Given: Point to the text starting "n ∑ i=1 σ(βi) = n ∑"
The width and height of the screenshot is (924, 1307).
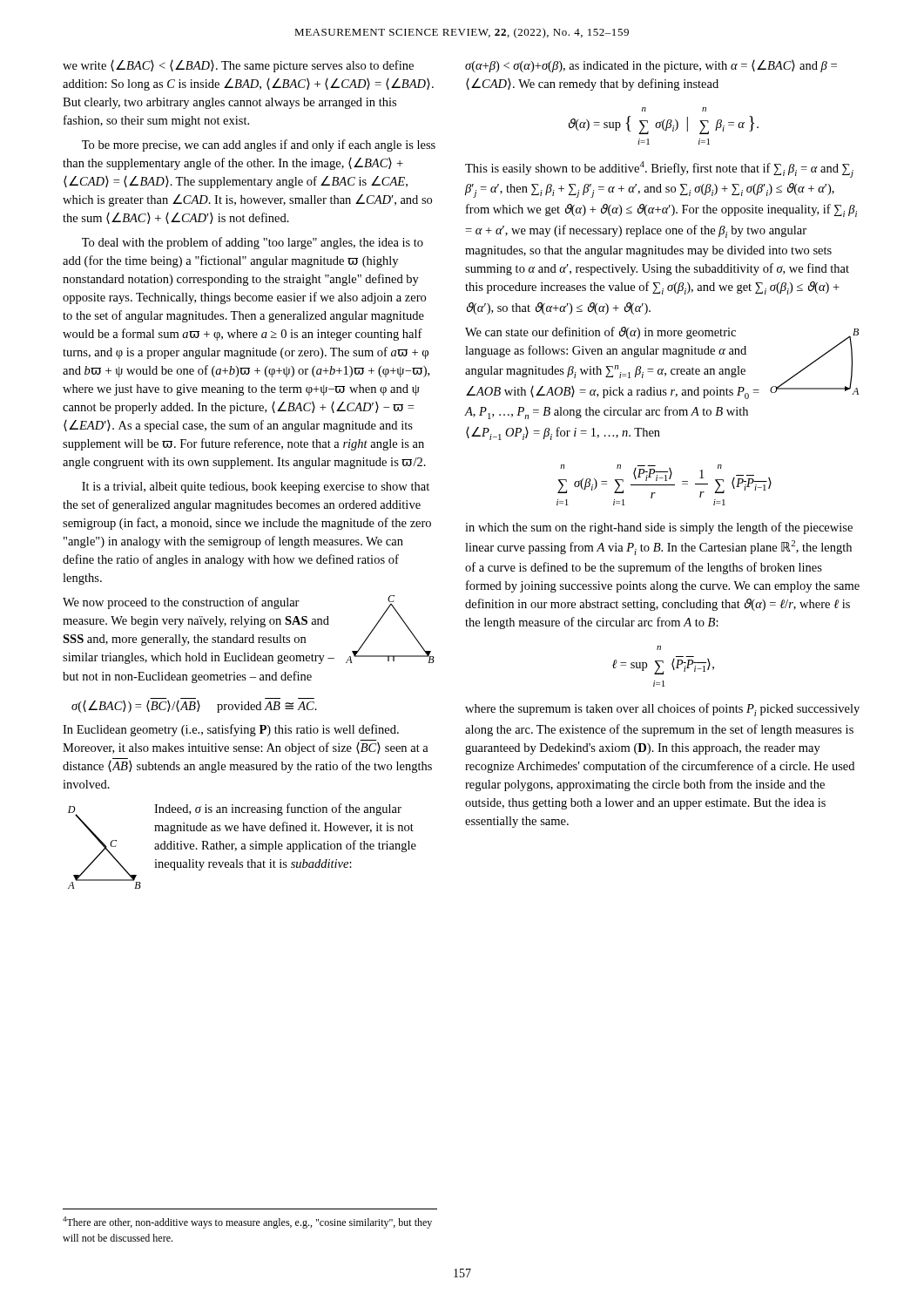Looking at the screenshot, I should tap(664, 484).
